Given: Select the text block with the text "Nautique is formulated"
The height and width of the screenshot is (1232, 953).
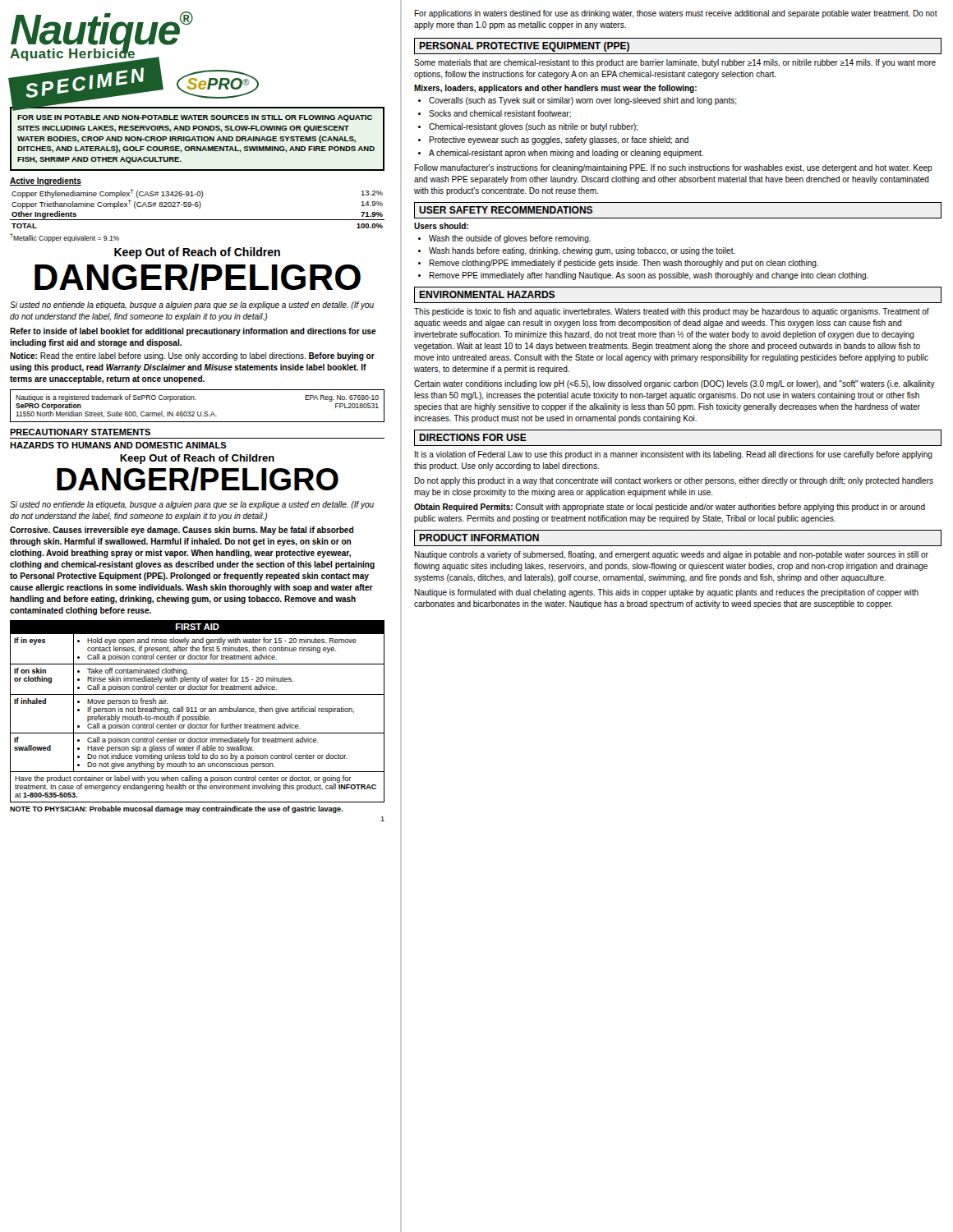Looking at the screenshot, I should pyautogui.click(x=666, y=598).
